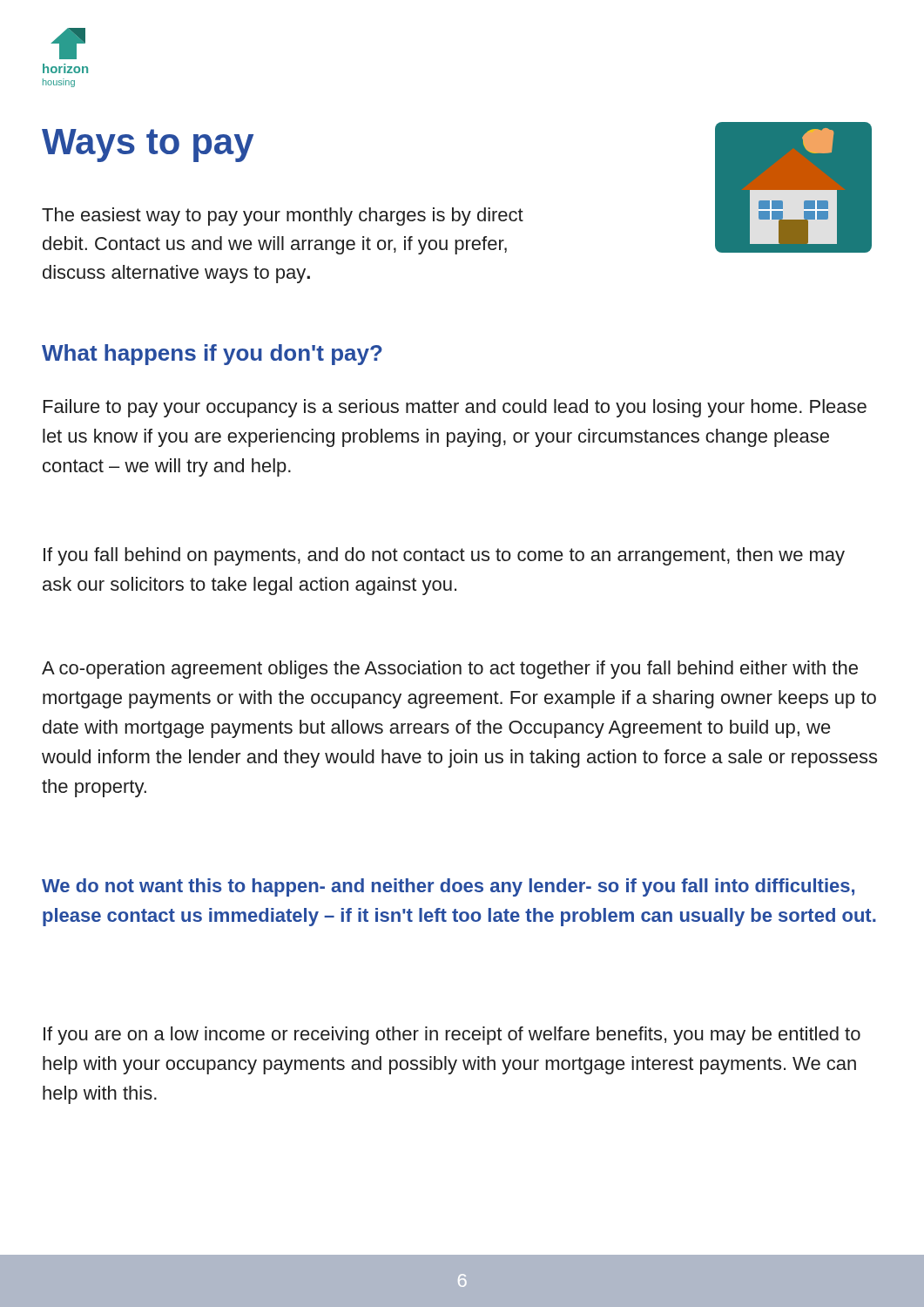The width and height of the screenshot is (924, 1307).
Task: Find the text block that reads "The easiest way to pay your"
Action: 303,243
